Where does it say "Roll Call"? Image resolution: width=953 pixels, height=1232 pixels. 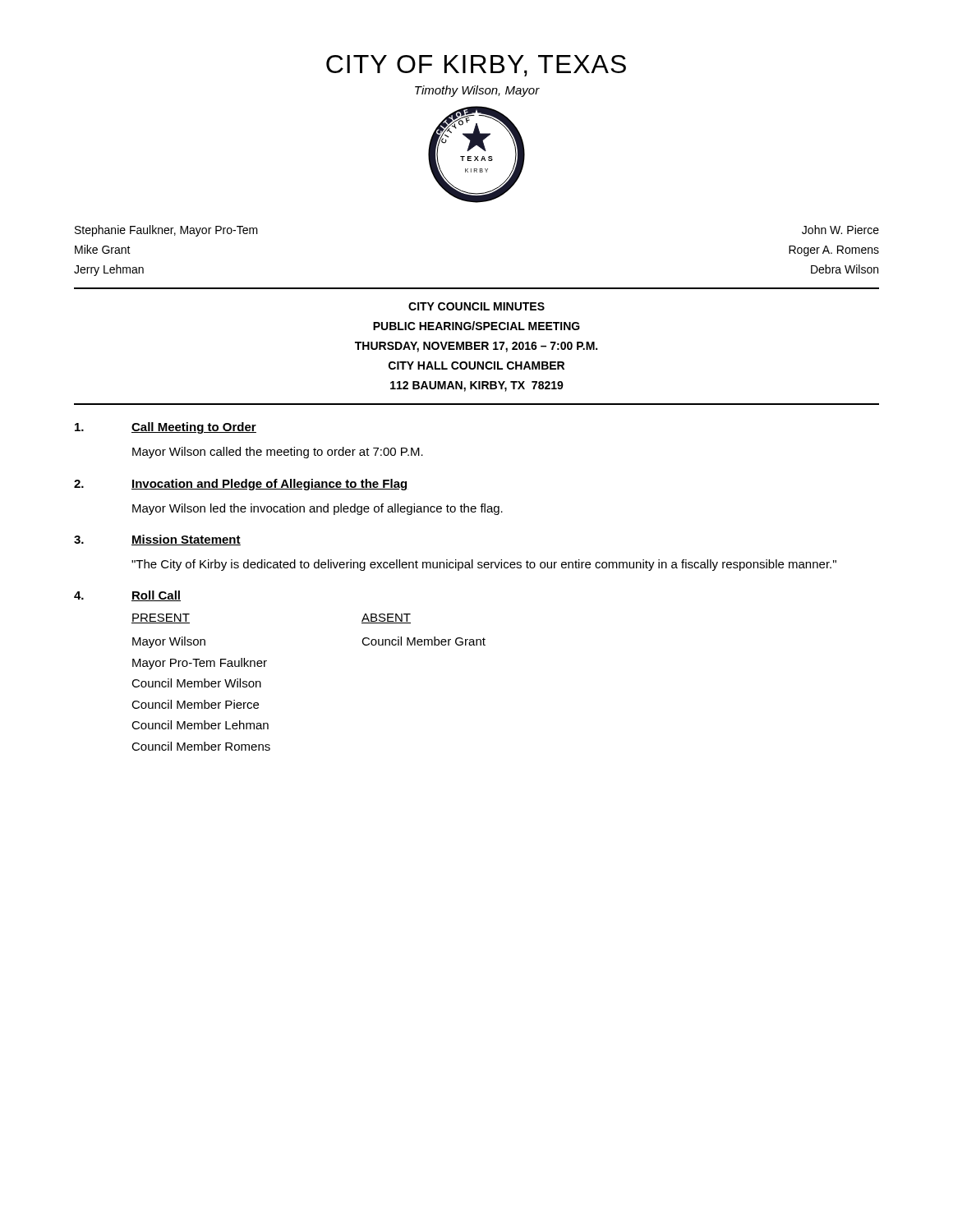(x=156, y=595)
